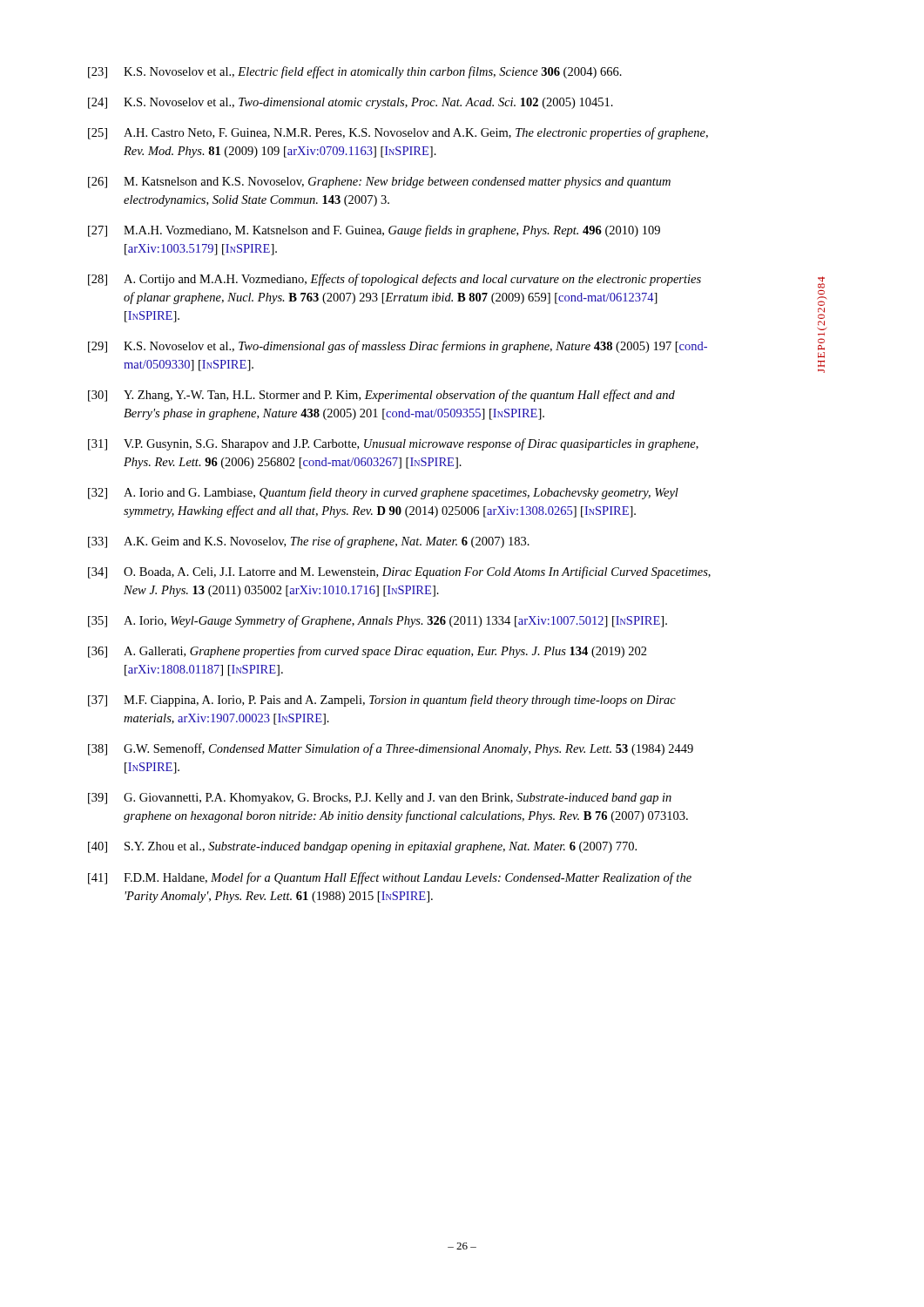
Task: Navigate to the text block starting "[39] G. Giovannetti, P.A."
Action: (401, 807)
